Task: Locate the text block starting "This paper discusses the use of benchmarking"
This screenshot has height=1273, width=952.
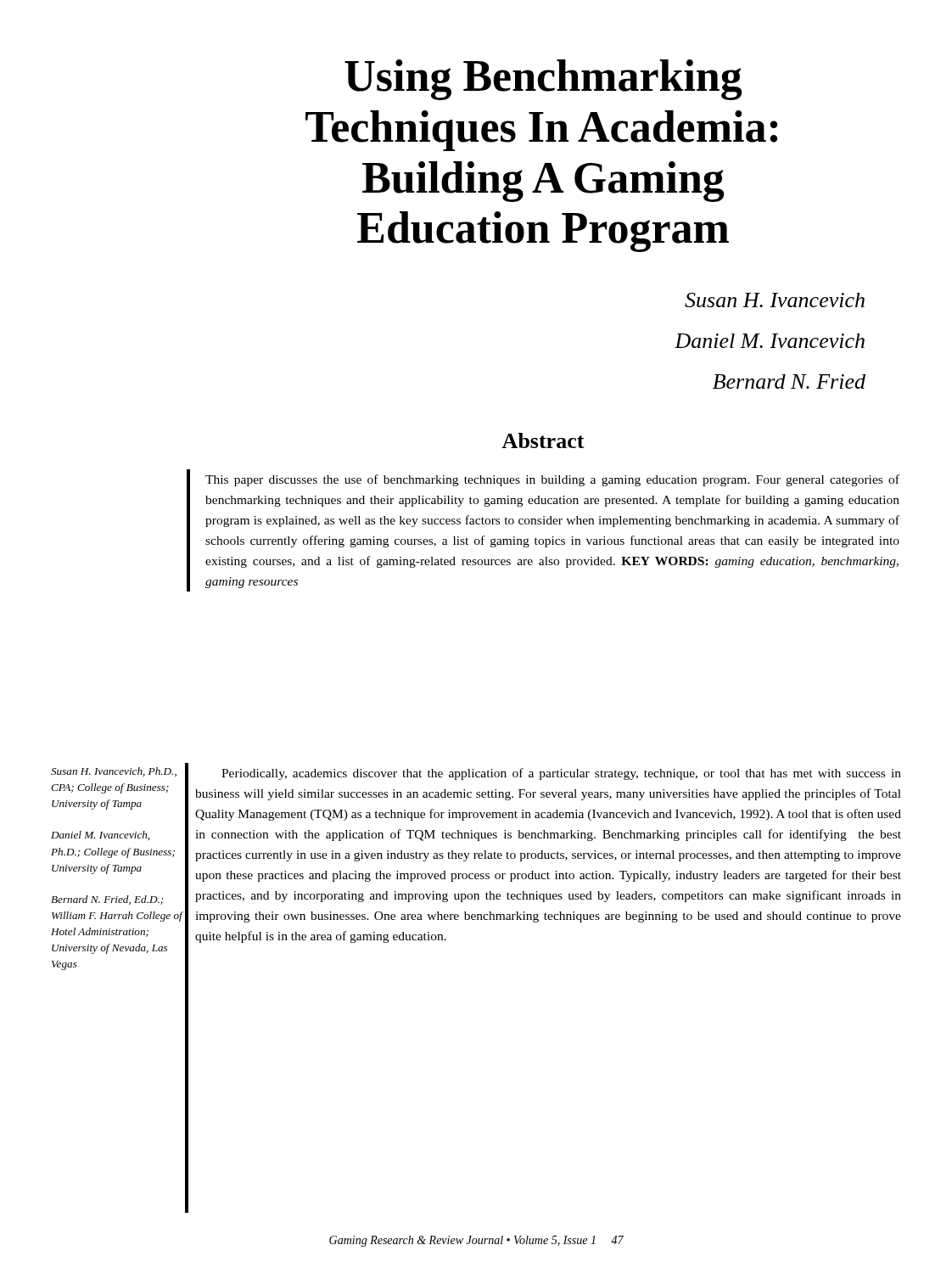Action: click(552, 530)
